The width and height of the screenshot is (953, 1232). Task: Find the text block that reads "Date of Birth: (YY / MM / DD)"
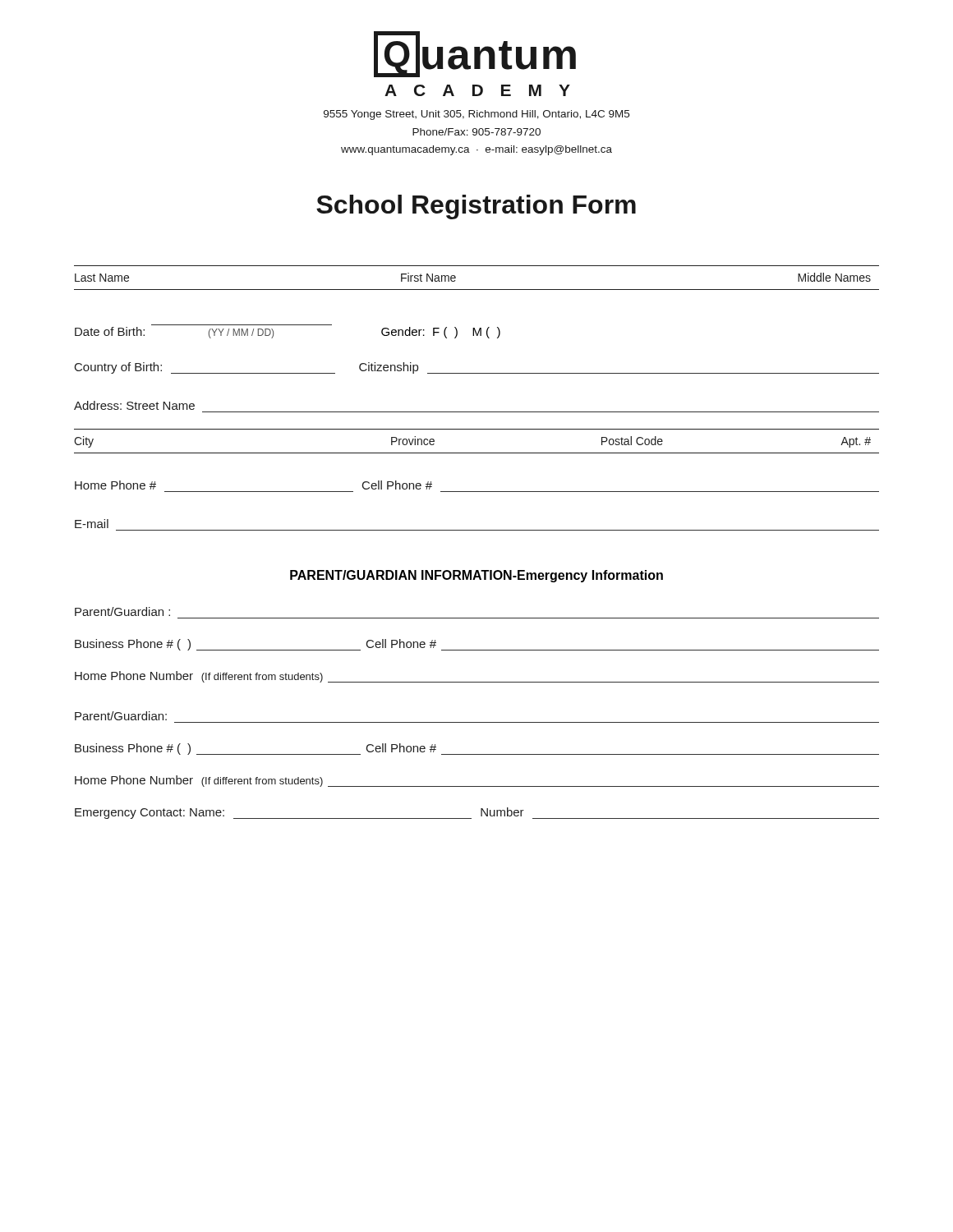click(287, 323)
